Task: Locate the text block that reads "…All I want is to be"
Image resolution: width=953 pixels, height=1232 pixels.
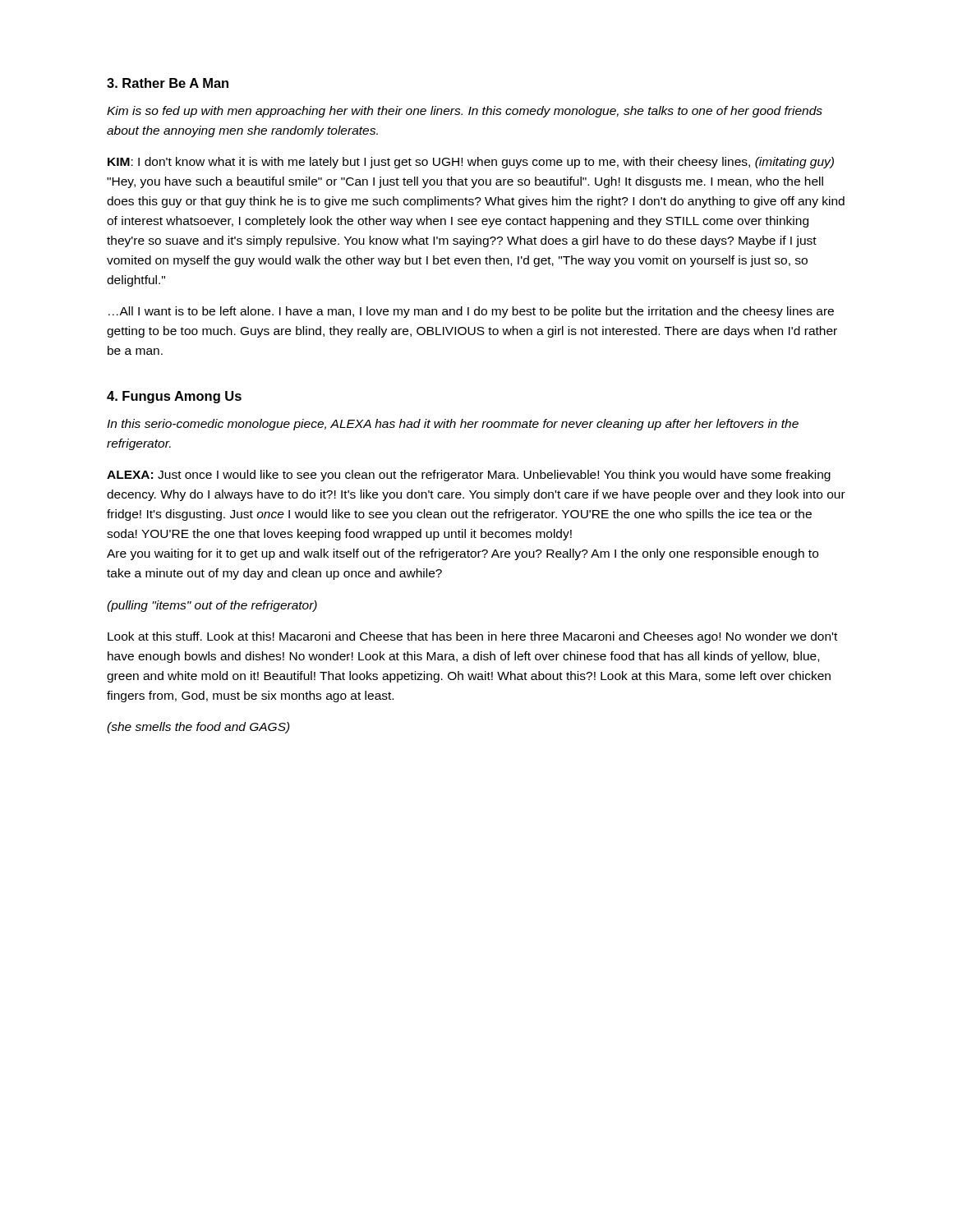Action: point(472,331)
